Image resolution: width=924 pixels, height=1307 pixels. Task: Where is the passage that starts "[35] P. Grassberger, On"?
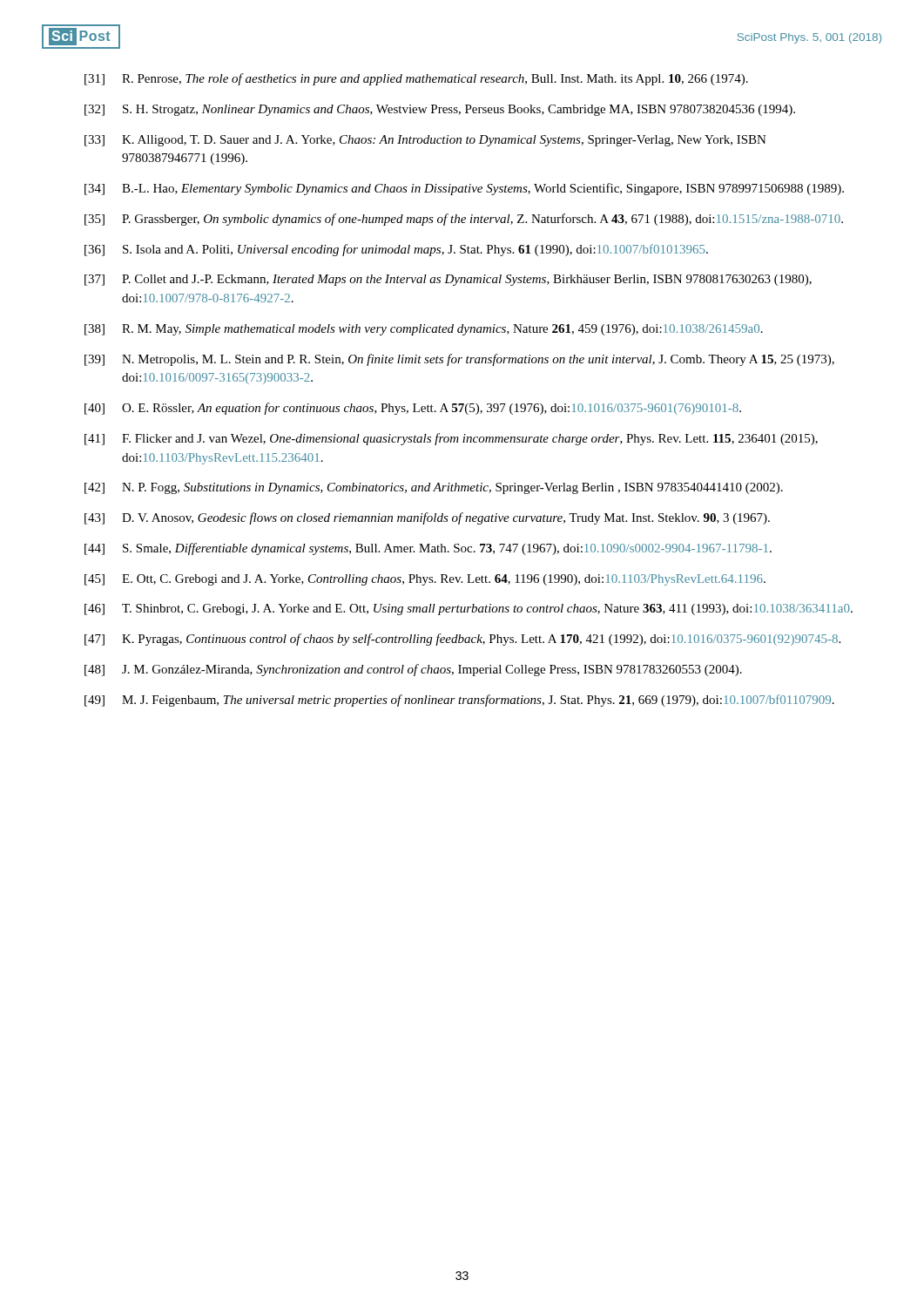[469, 219]
